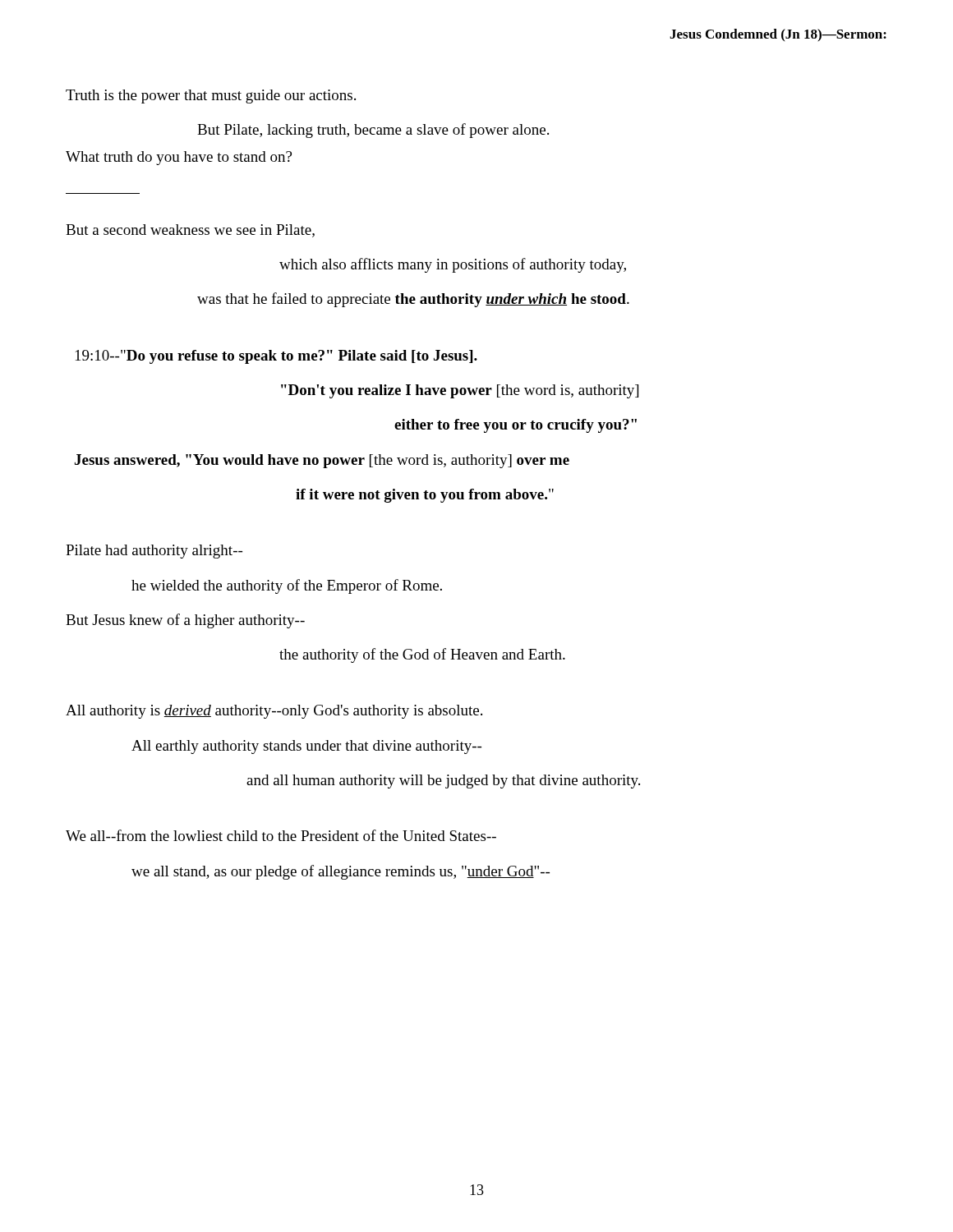Point to the text starting ""Don't you realize I have power"
This screenshot has width=953, height=1232.
tap(460, 390)
